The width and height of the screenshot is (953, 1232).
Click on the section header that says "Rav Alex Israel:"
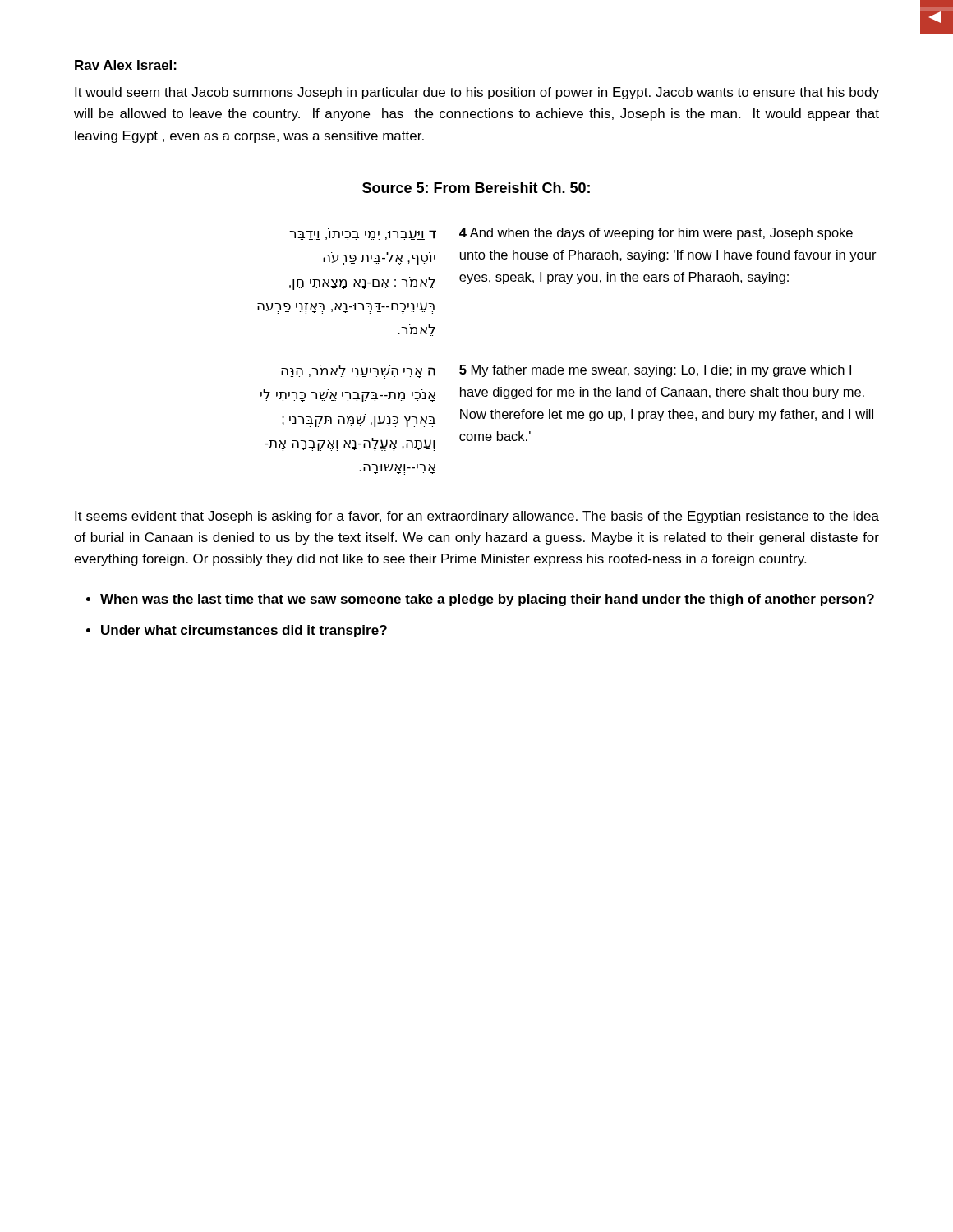click(x=126, y=65)
